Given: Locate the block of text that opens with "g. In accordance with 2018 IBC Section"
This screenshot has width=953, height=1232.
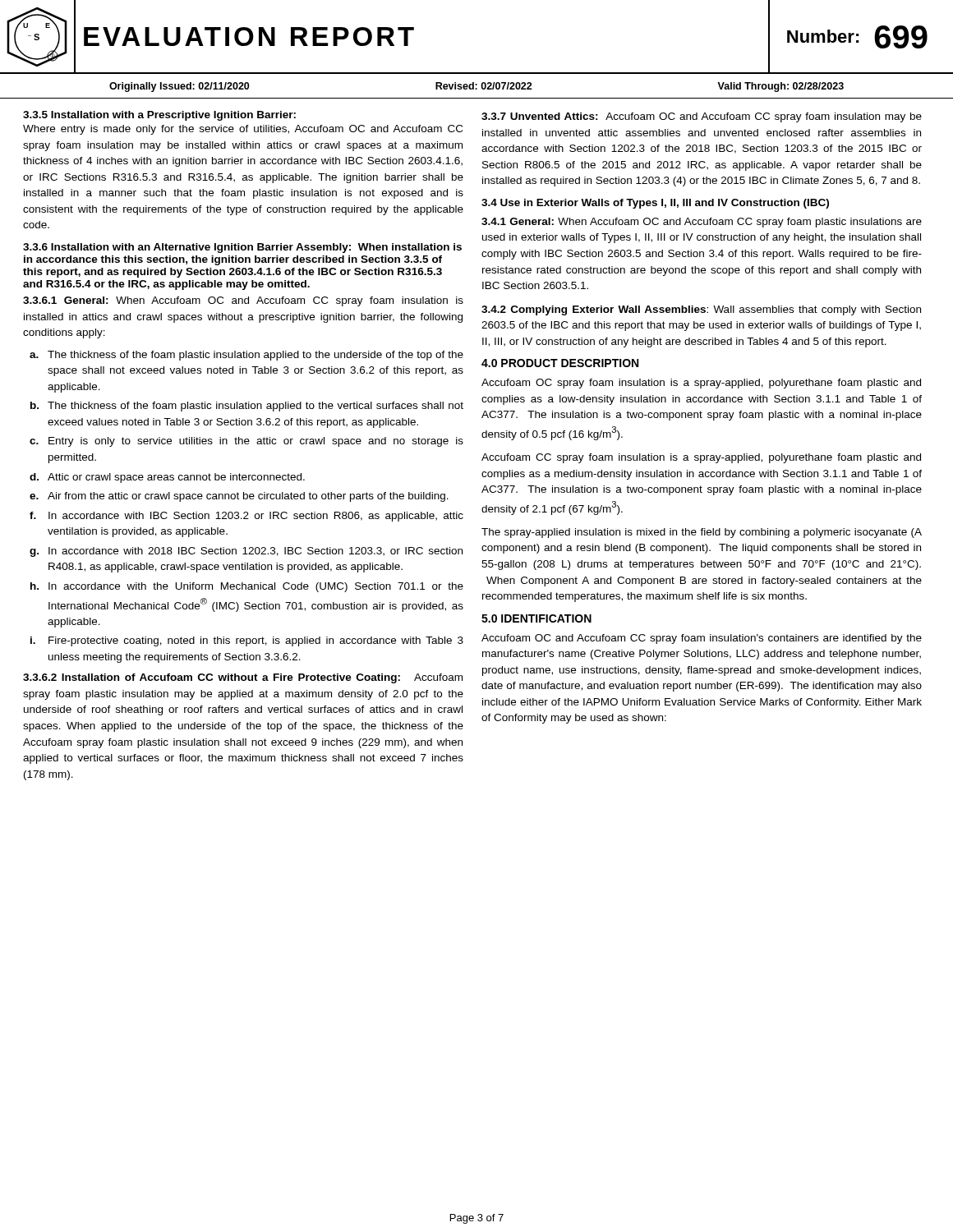Looking at the screenshot, I should 246,559.
